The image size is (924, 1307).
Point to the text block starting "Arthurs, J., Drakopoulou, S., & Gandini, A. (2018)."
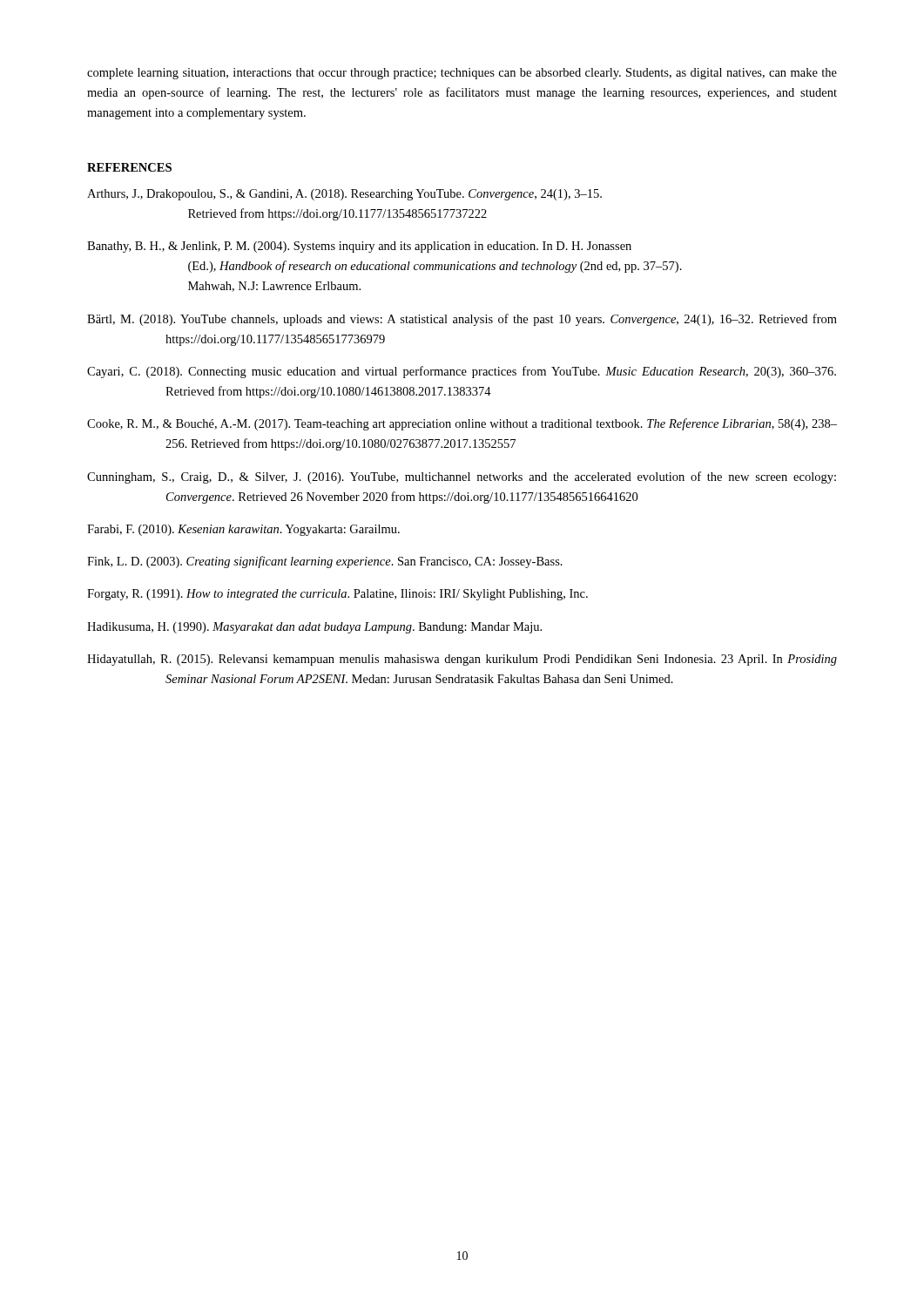[345, 203]
